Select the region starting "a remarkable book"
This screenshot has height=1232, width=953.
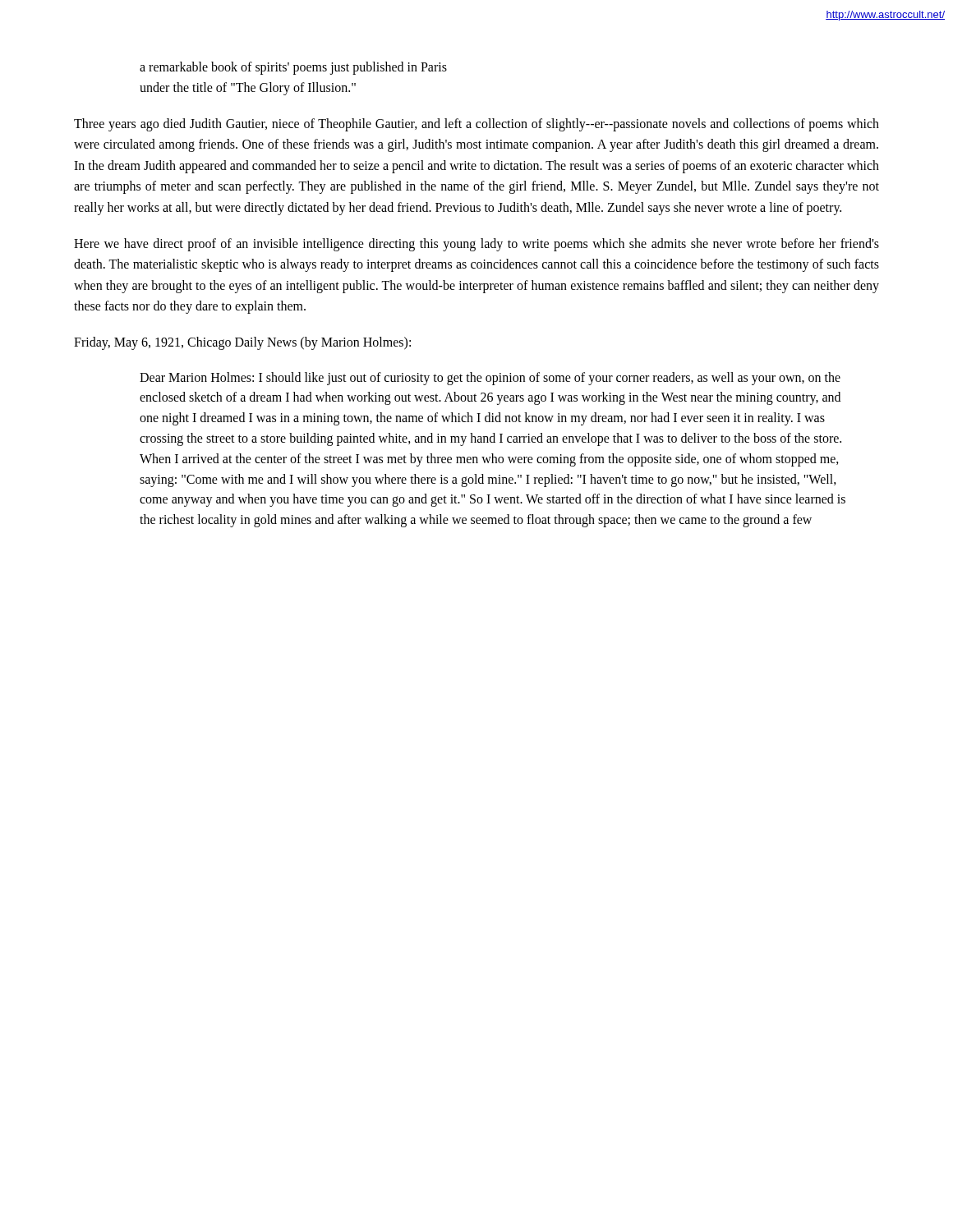click(293, 77)
